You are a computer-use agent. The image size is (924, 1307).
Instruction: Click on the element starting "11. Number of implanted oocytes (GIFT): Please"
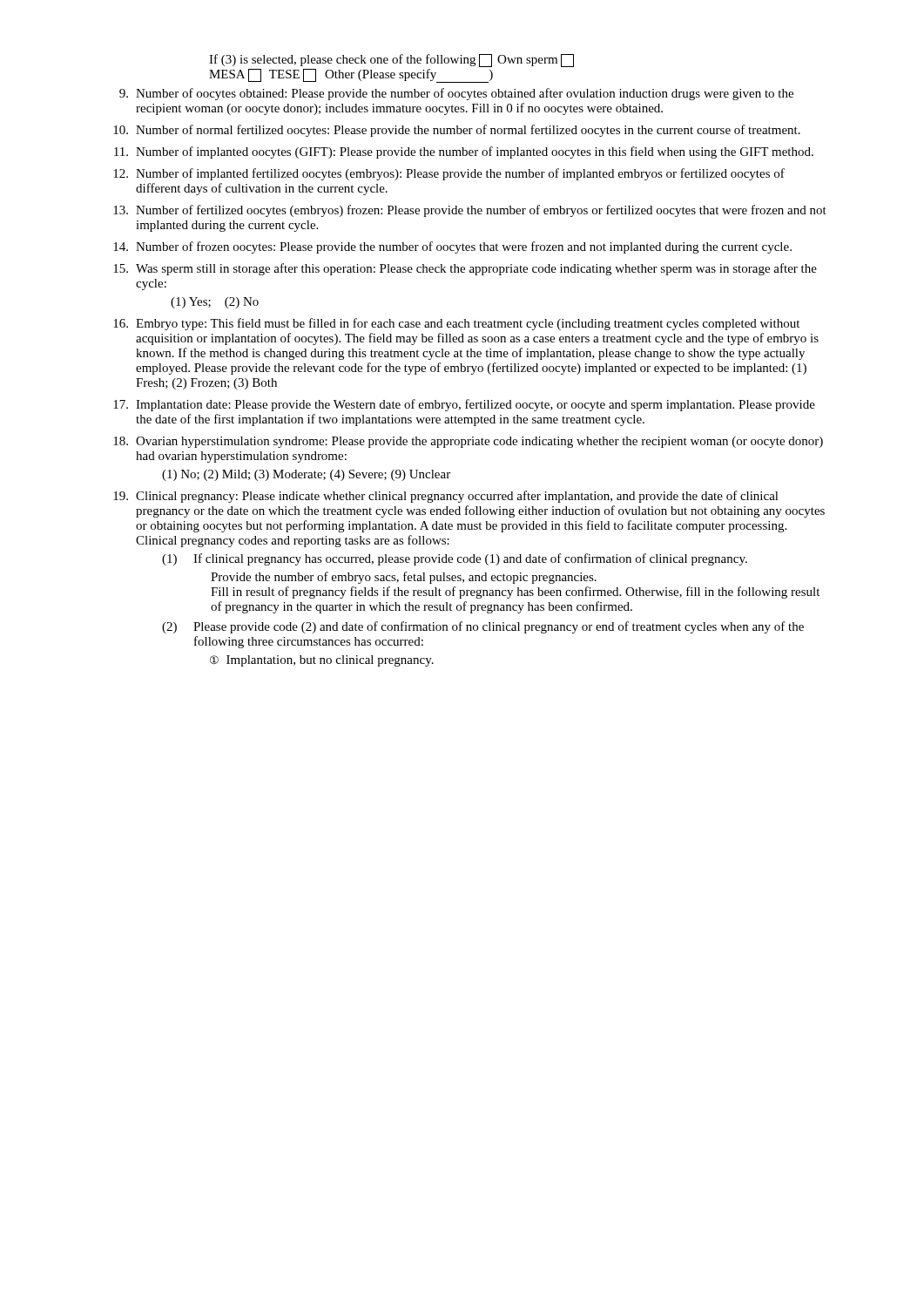tap(462, 152)
